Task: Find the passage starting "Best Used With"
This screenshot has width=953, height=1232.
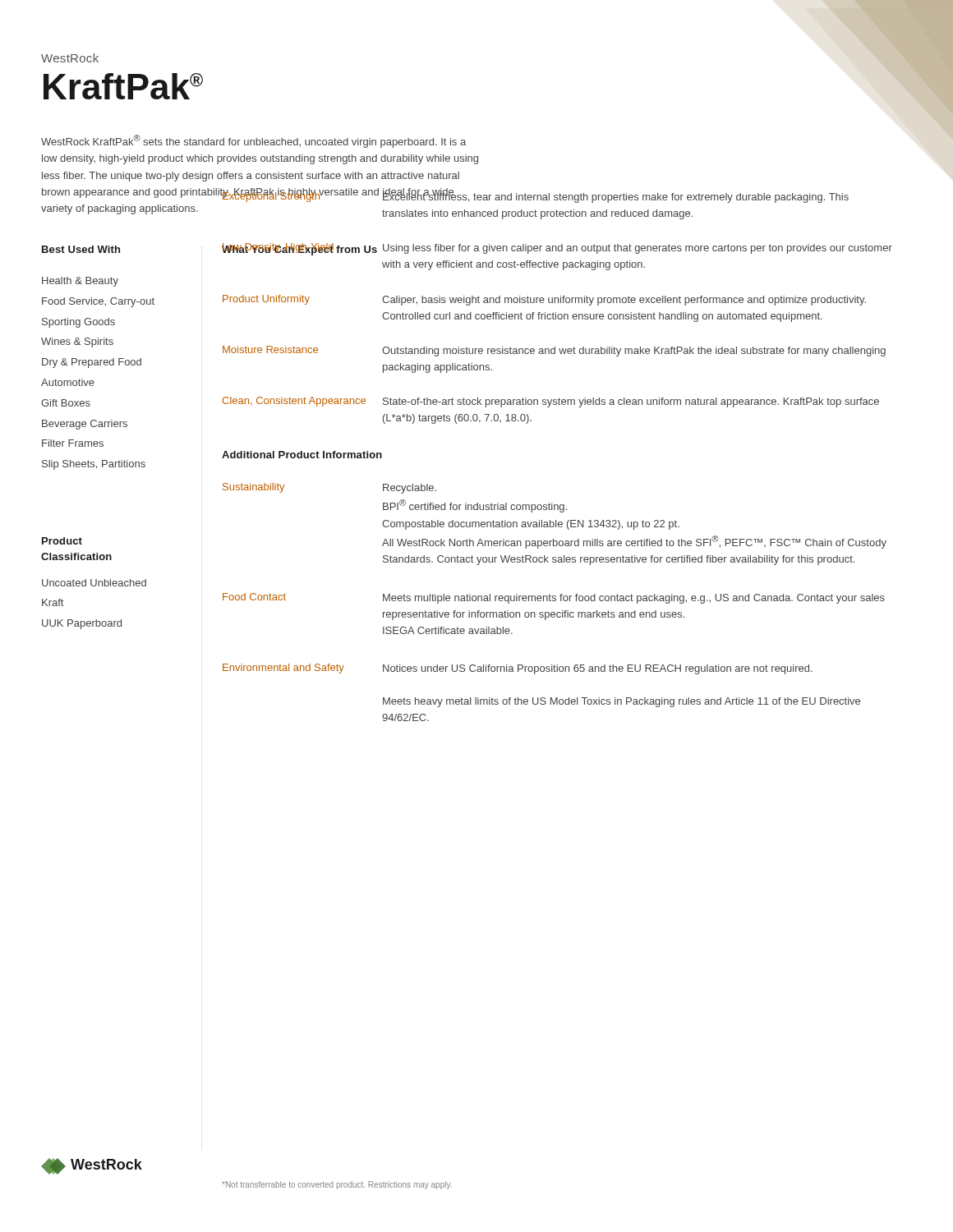Action: coord(117,250)
